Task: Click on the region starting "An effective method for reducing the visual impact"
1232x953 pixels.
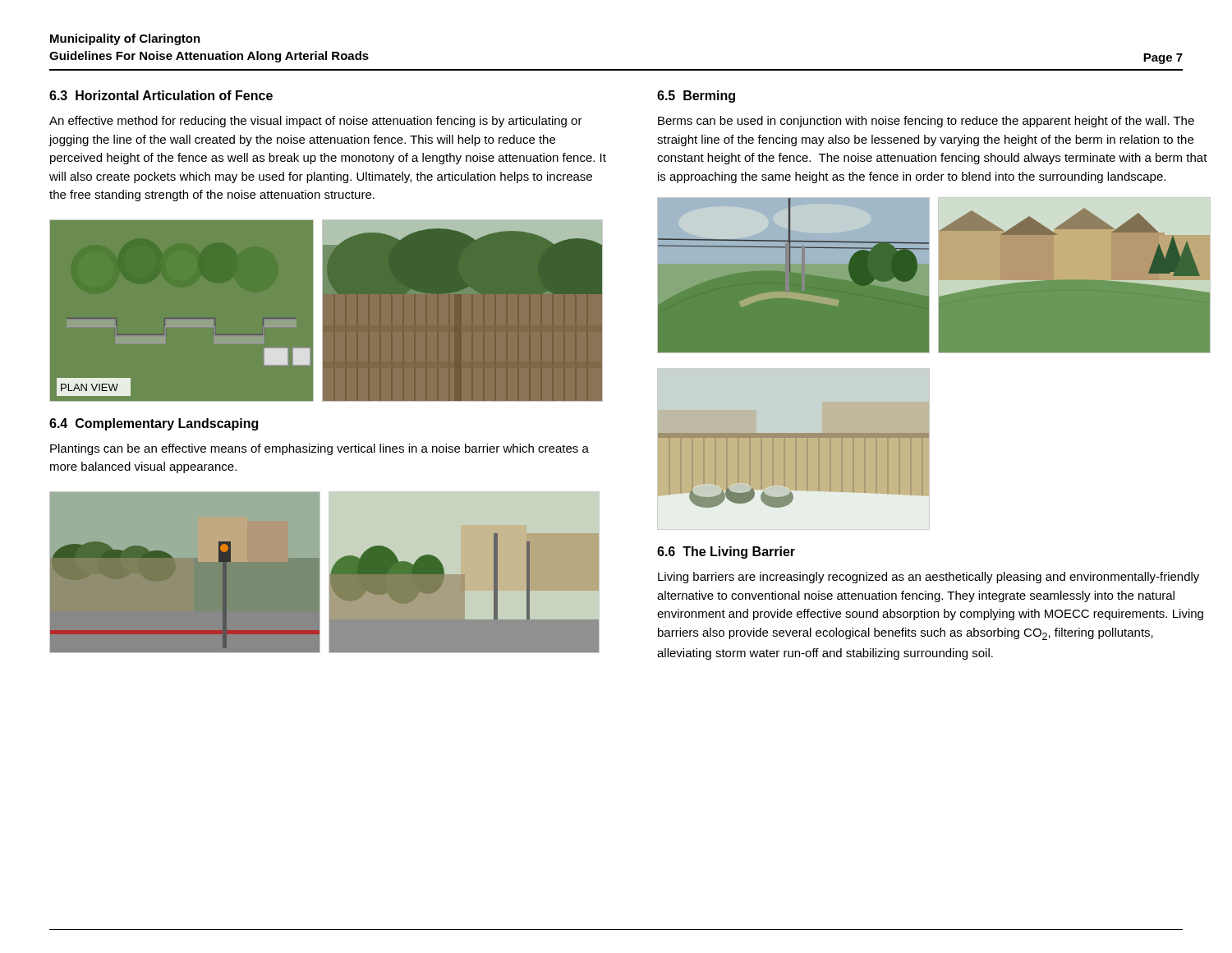Action: point(328,157)
